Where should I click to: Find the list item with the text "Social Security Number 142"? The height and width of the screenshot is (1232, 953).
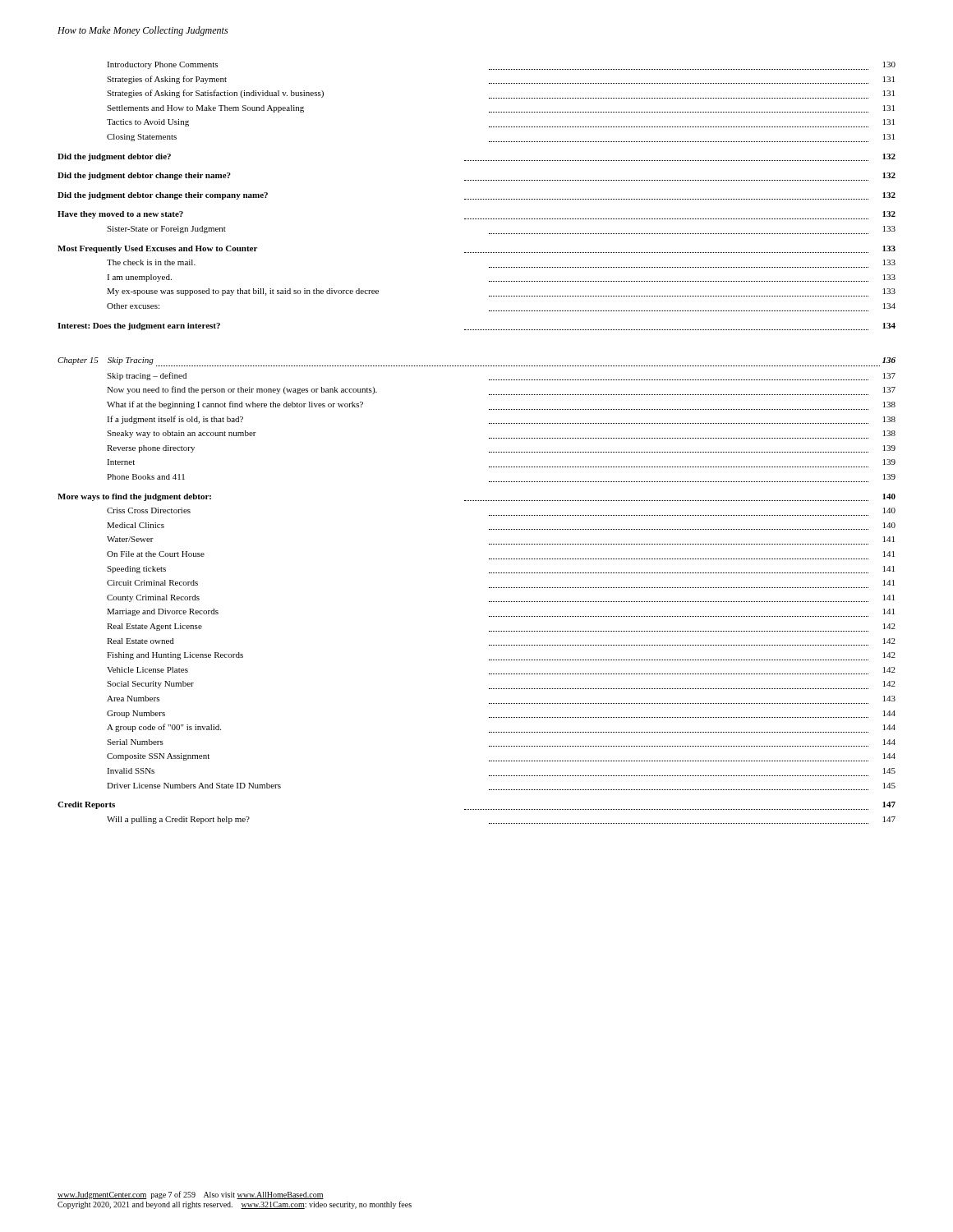tap(501, 684)
